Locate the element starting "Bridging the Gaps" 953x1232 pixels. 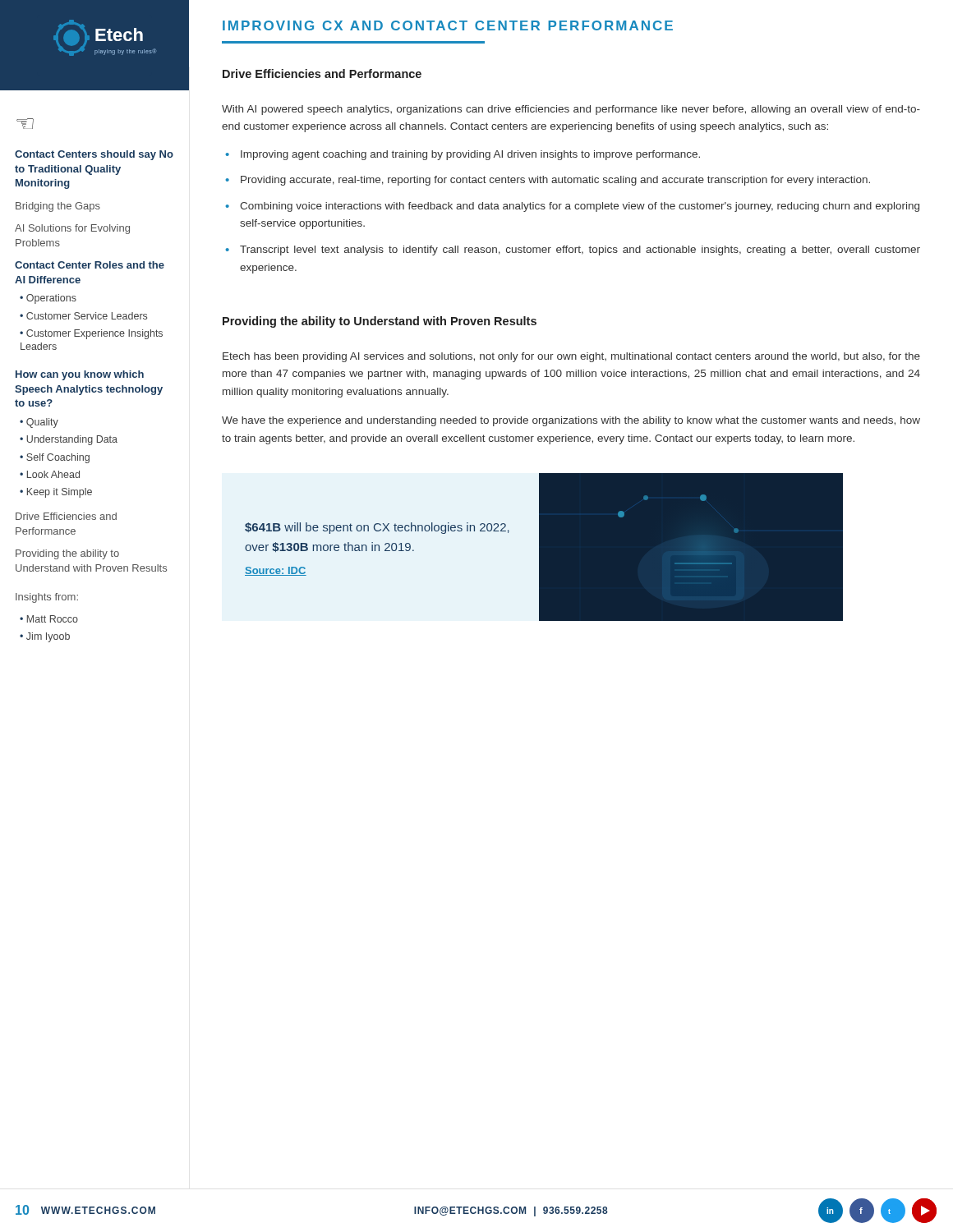coord(94,206)
